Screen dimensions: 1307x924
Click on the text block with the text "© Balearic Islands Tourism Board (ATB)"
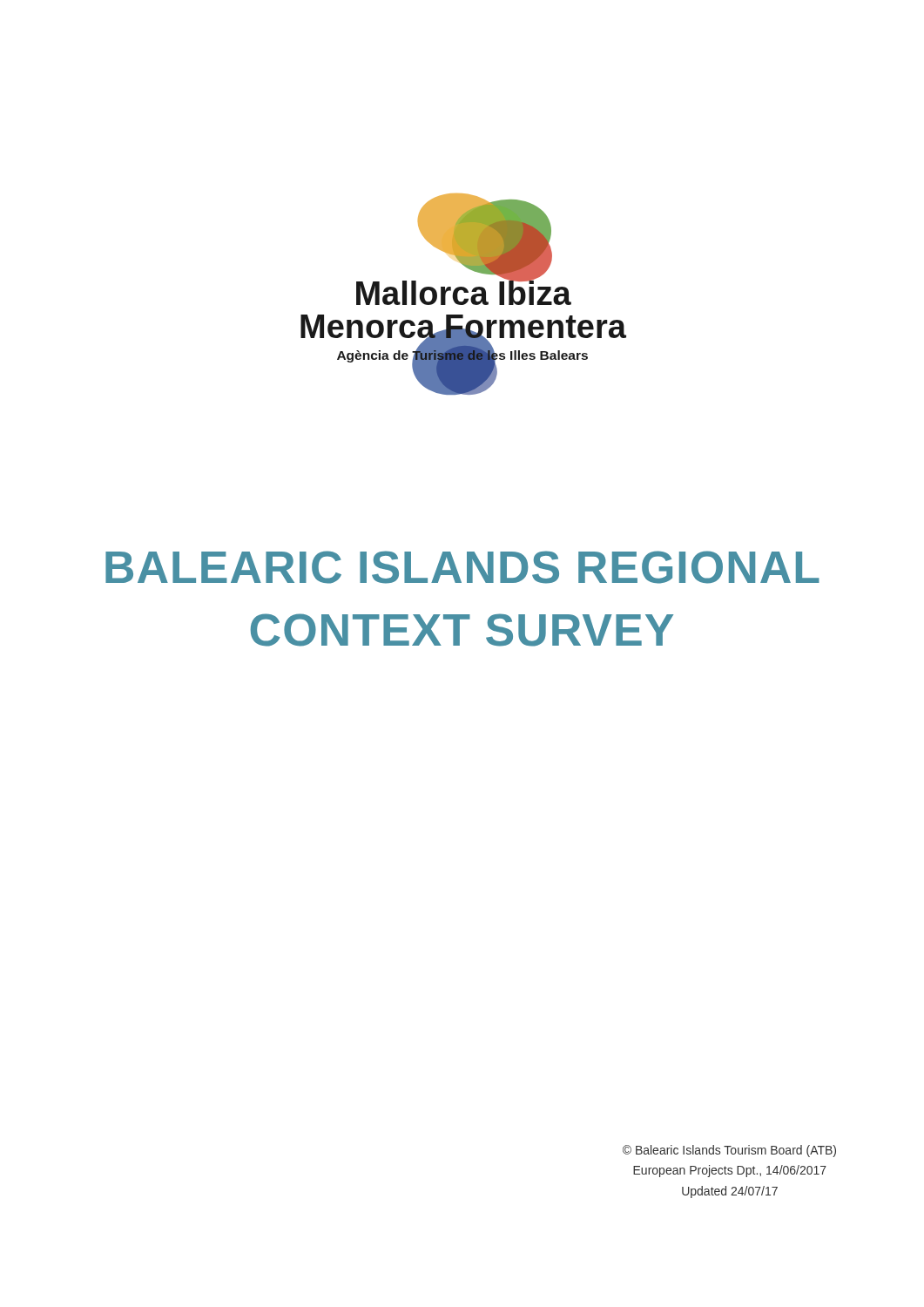(x=730, y=1171)
